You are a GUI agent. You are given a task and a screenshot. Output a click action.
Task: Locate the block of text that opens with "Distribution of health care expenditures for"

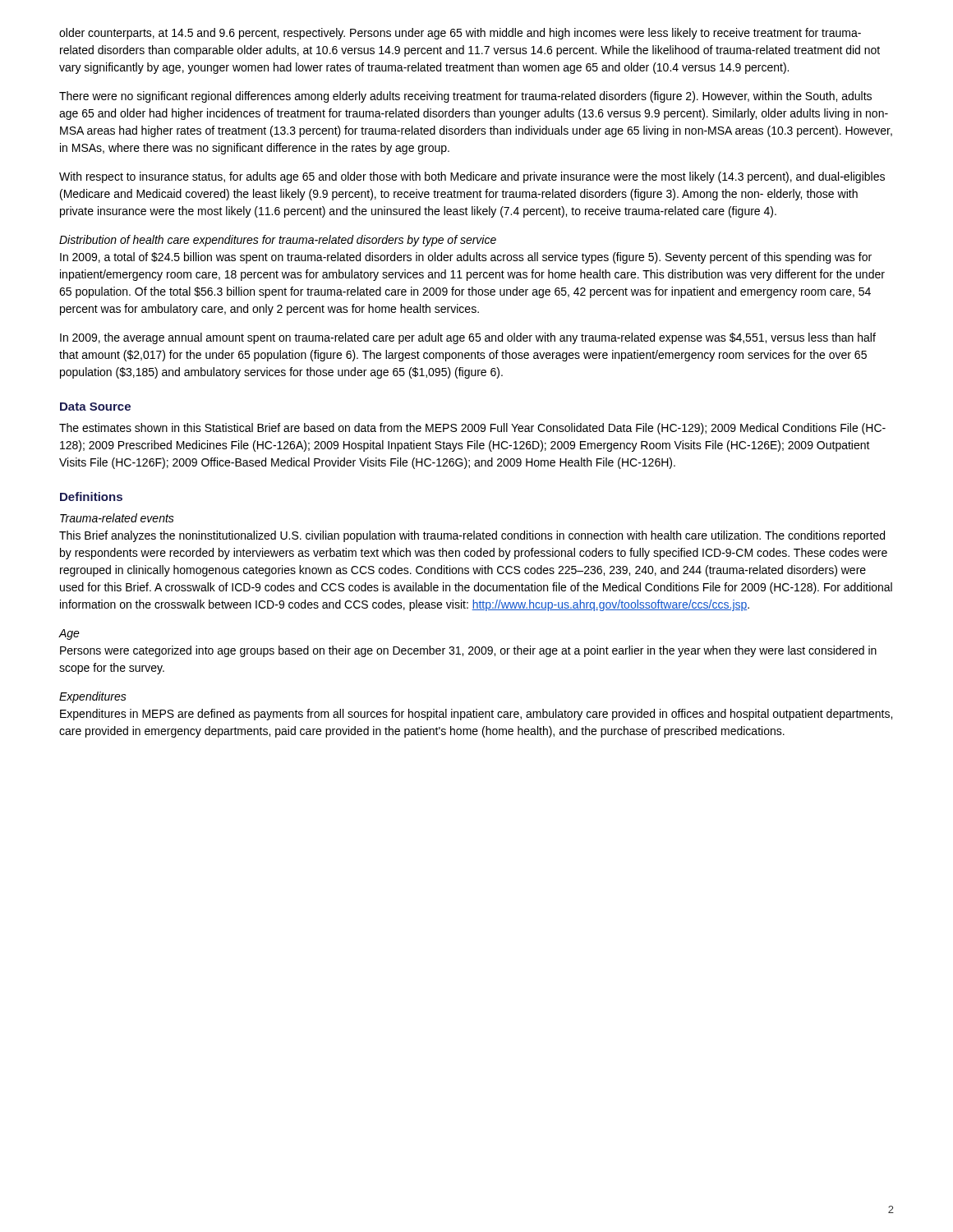pos(472,274)
